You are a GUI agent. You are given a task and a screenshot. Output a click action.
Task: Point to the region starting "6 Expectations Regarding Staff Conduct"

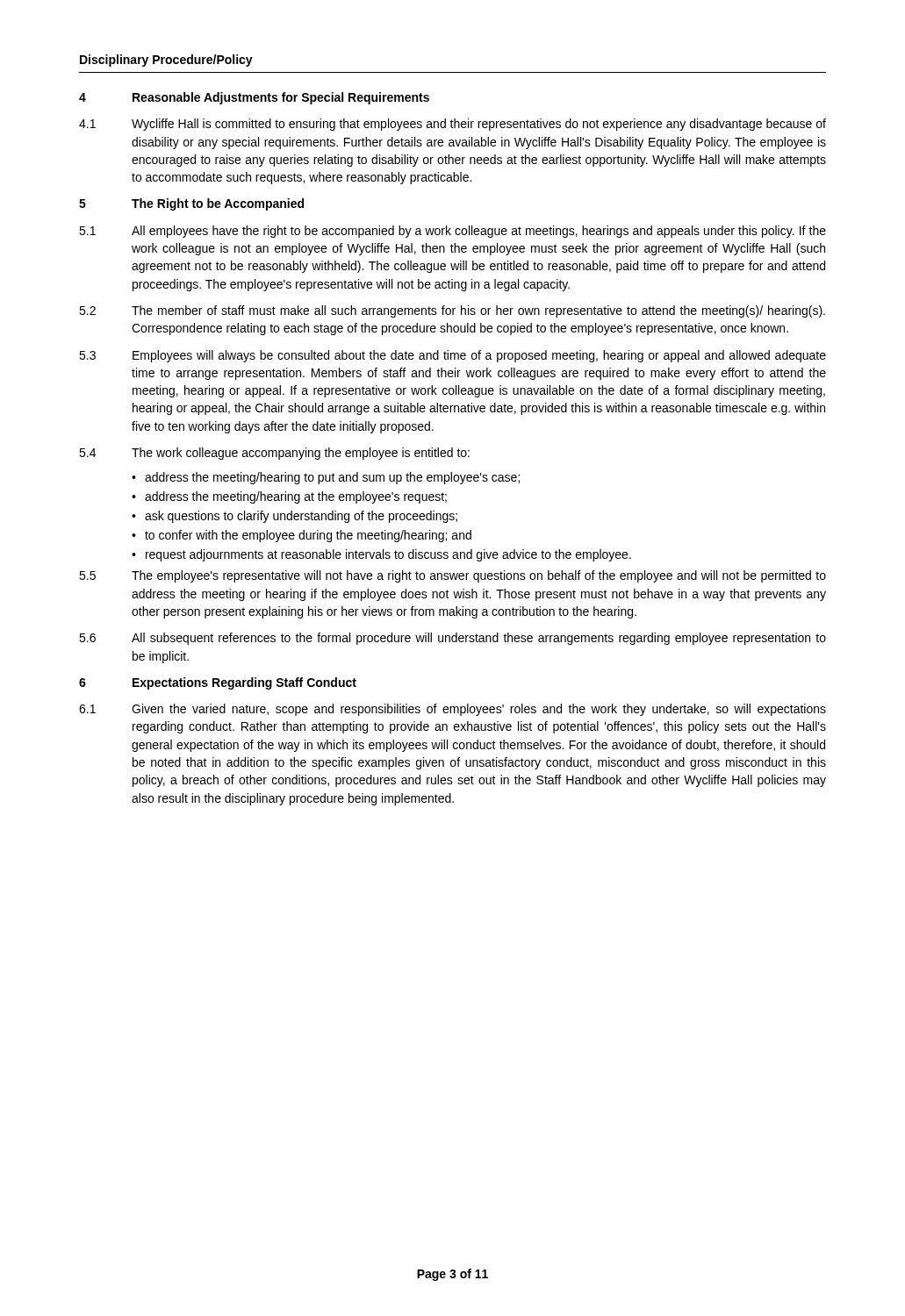point(218,683)
